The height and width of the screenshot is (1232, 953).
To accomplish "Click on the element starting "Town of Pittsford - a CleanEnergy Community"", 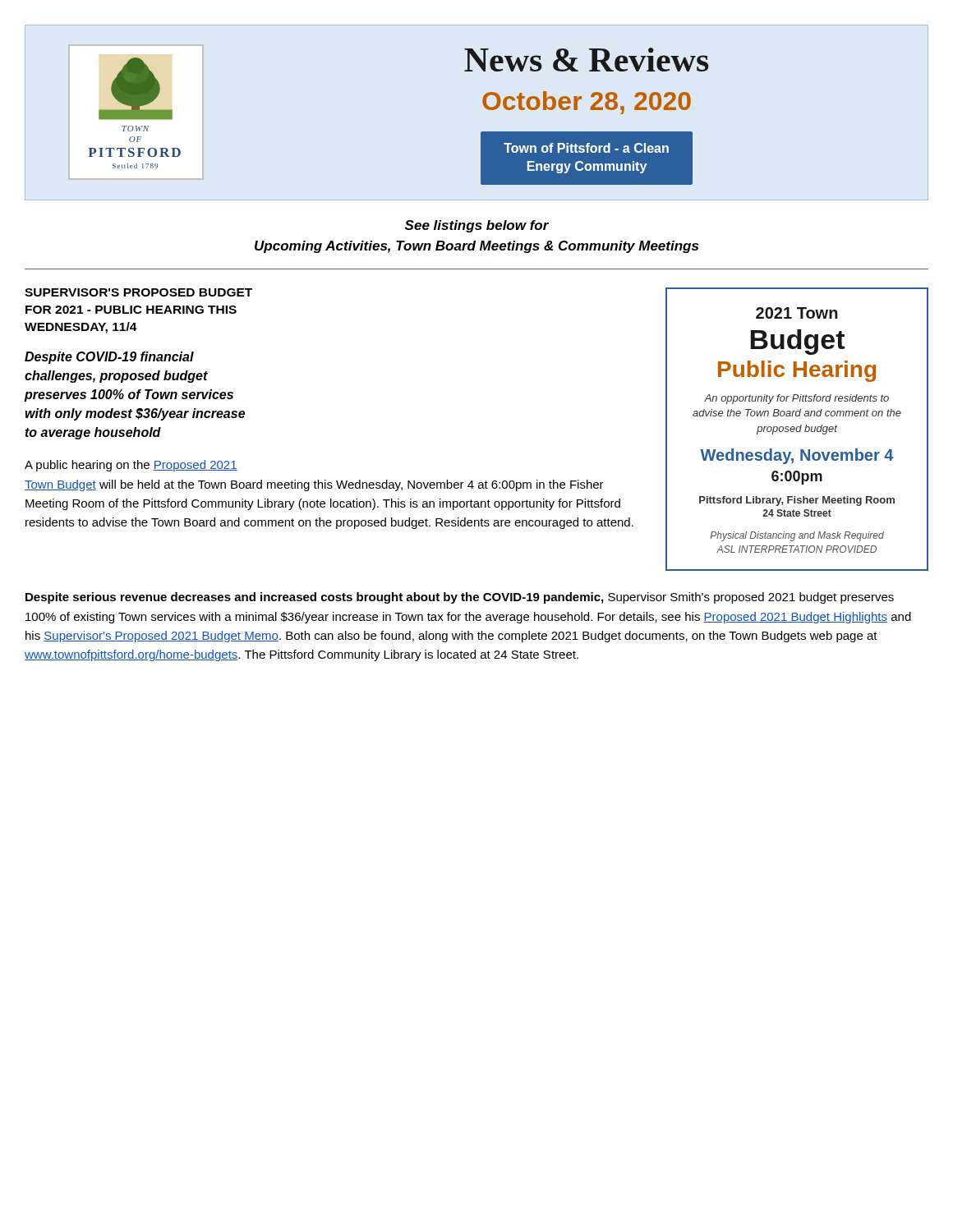I will click(587, 157).
